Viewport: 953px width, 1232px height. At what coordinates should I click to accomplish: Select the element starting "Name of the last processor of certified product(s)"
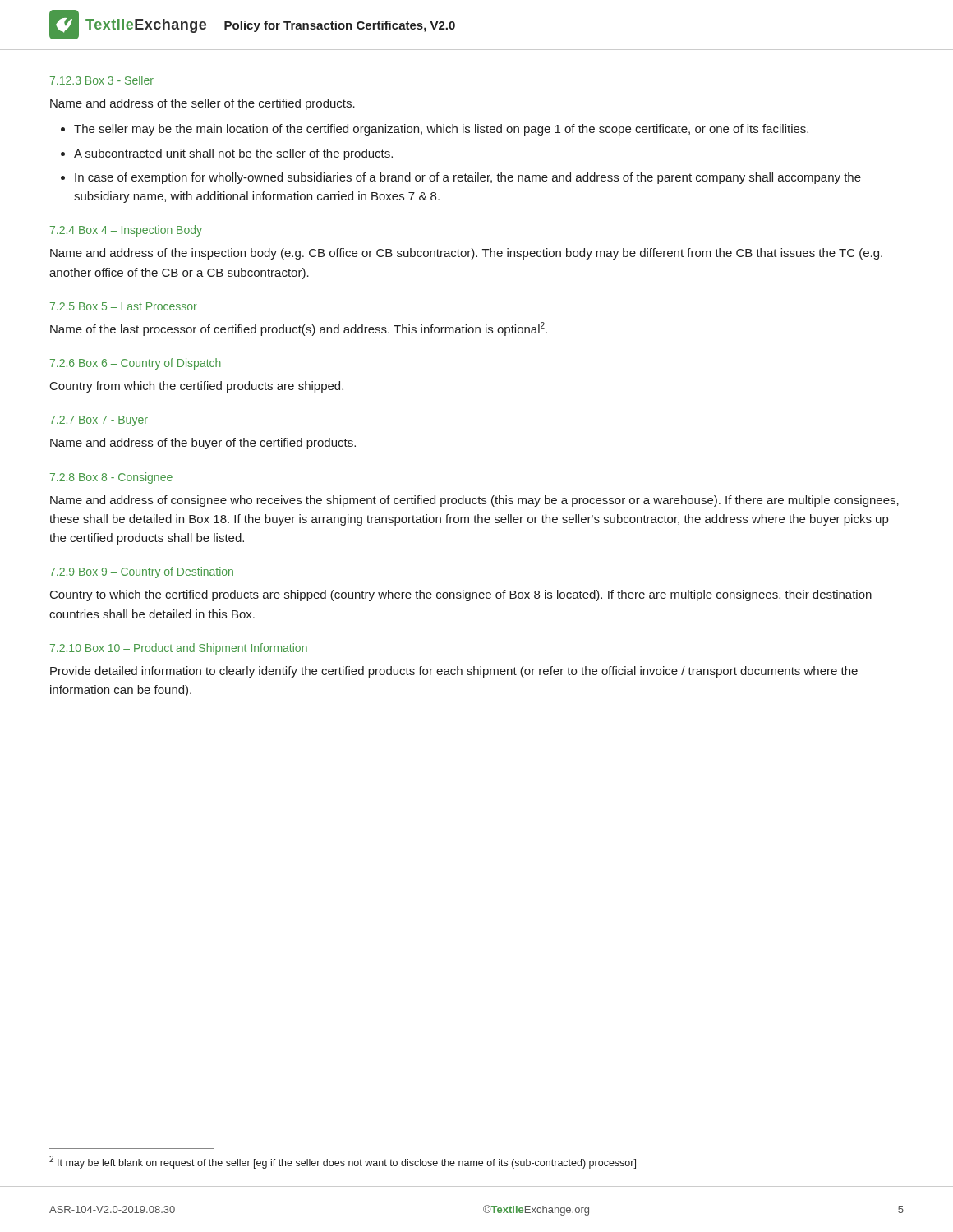click(x=299, y=328)
